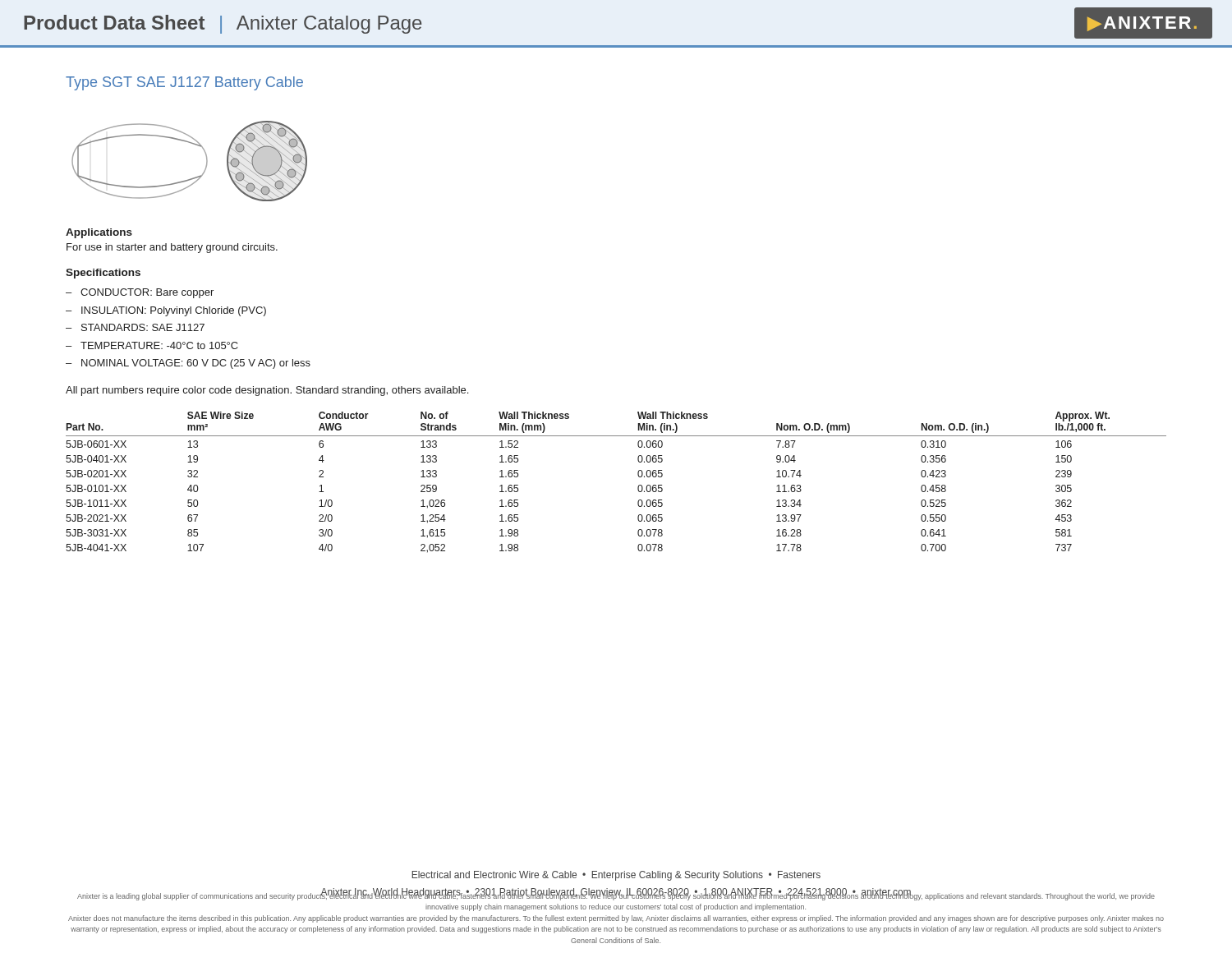This screenshot has width=1232, height=953.
Task: Find the list item that says "–INSULATION: Polyvinyl Chloride"
Action: pos(166,310)
